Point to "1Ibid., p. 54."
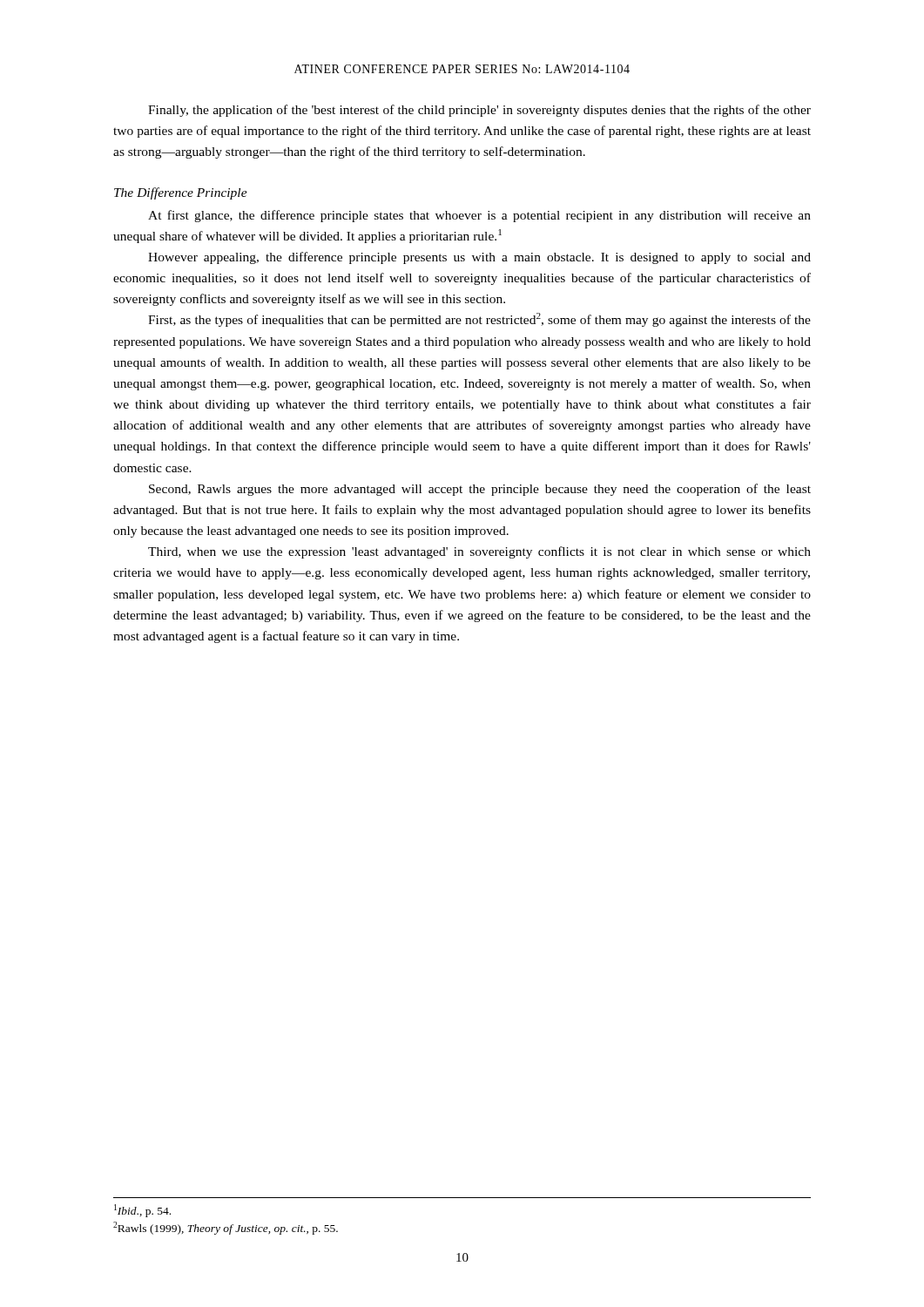Screen dimensions: 1307x924 [x=142, y=1209]
